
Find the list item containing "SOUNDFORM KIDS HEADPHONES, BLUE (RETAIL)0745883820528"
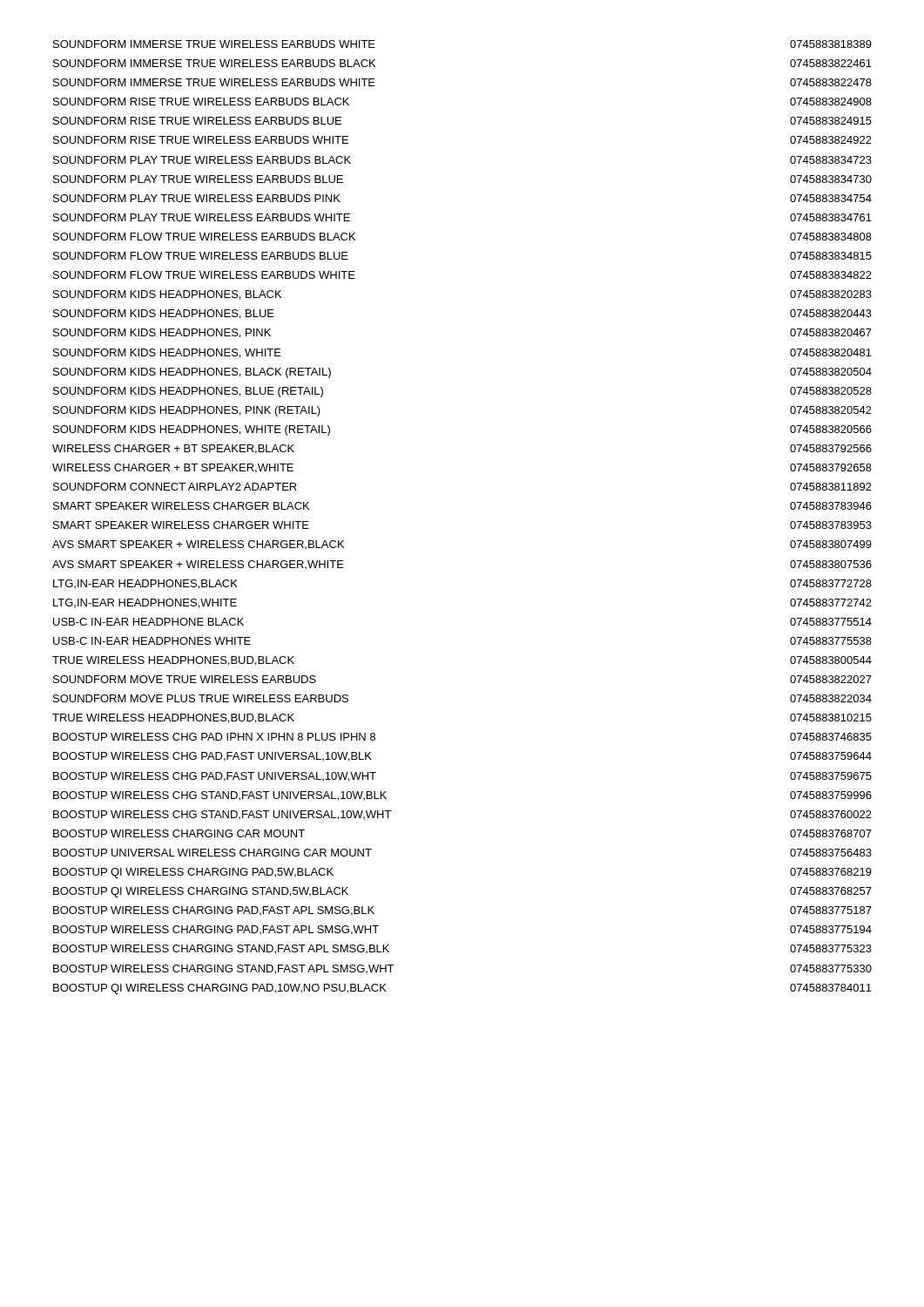click(x=188, y=393)
